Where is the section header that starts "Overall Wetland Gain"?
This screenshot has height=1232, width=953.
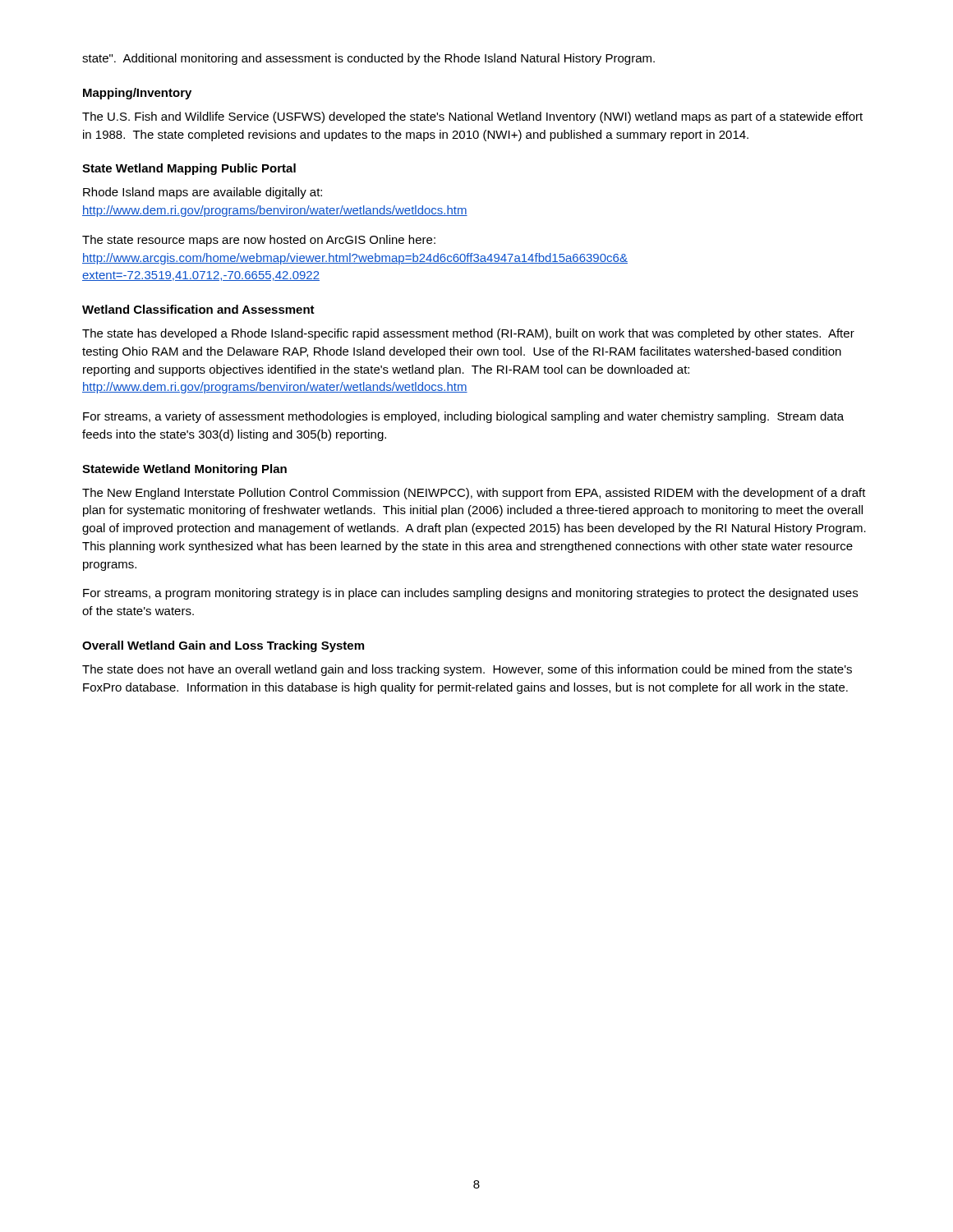tap(223, 645)
